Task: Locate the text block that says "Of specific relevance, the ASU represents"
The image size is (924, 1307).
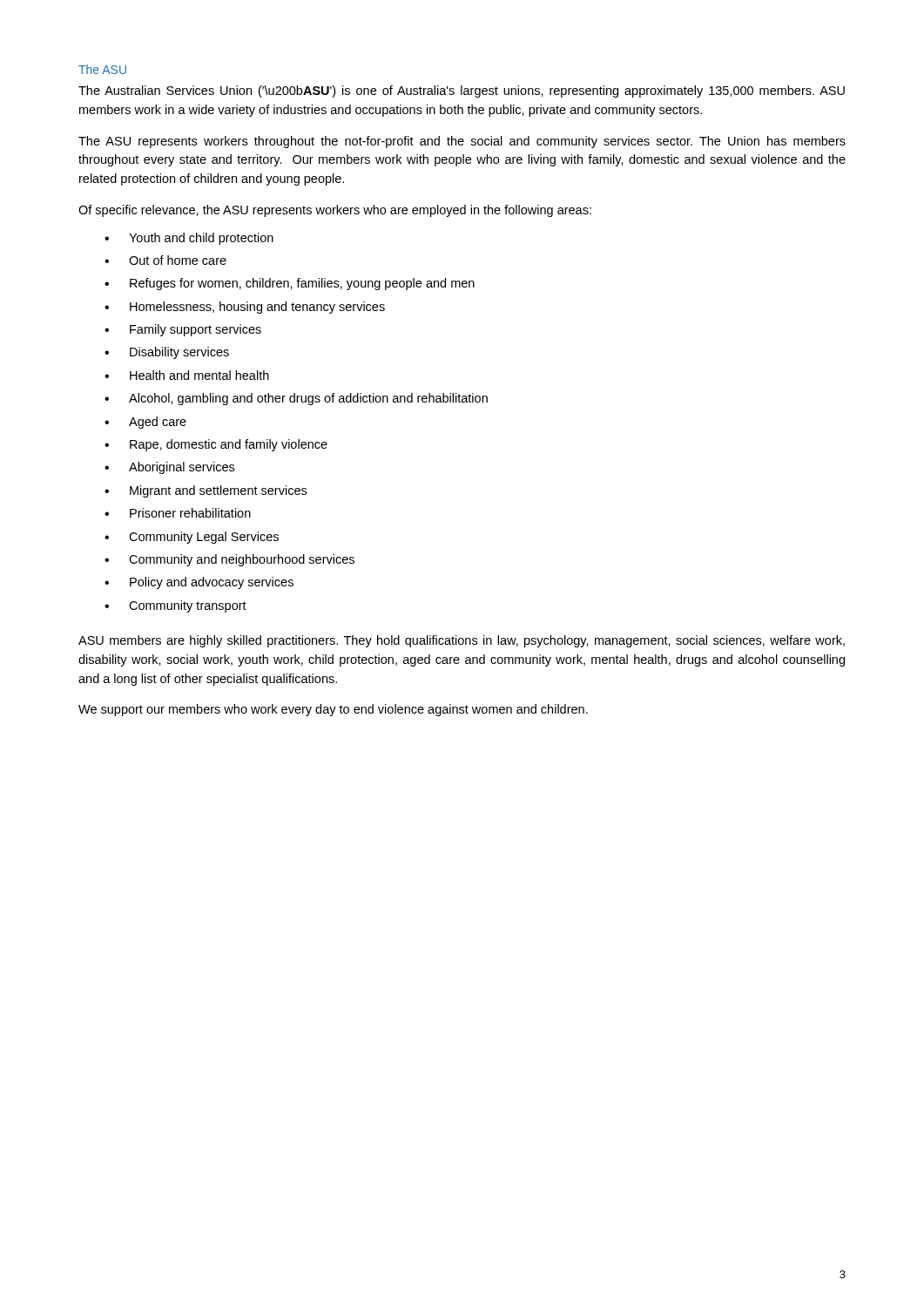Action: click(335, 210)
